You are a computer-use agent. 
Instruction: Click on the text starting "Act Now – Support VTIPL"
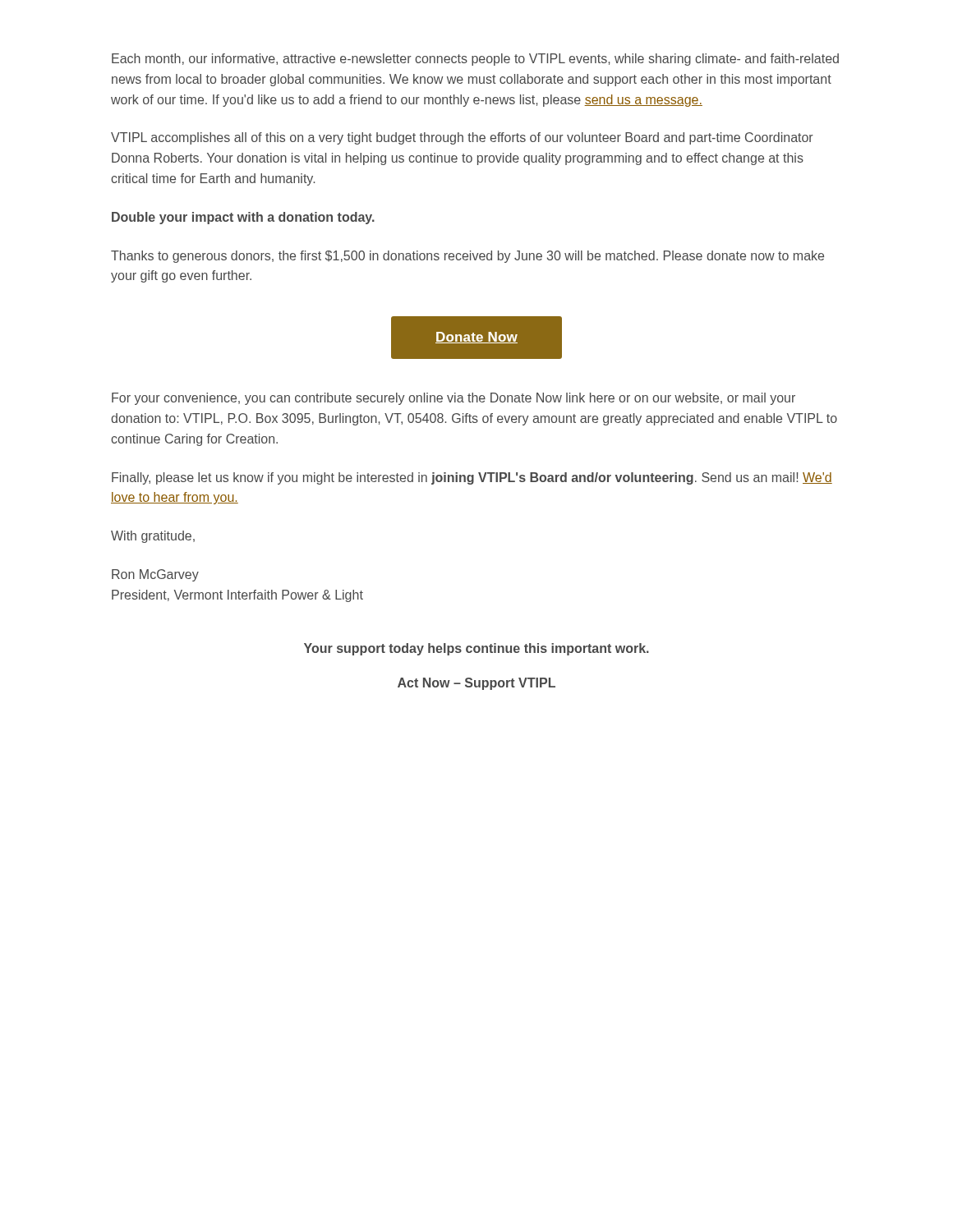(x=476, y=683)
